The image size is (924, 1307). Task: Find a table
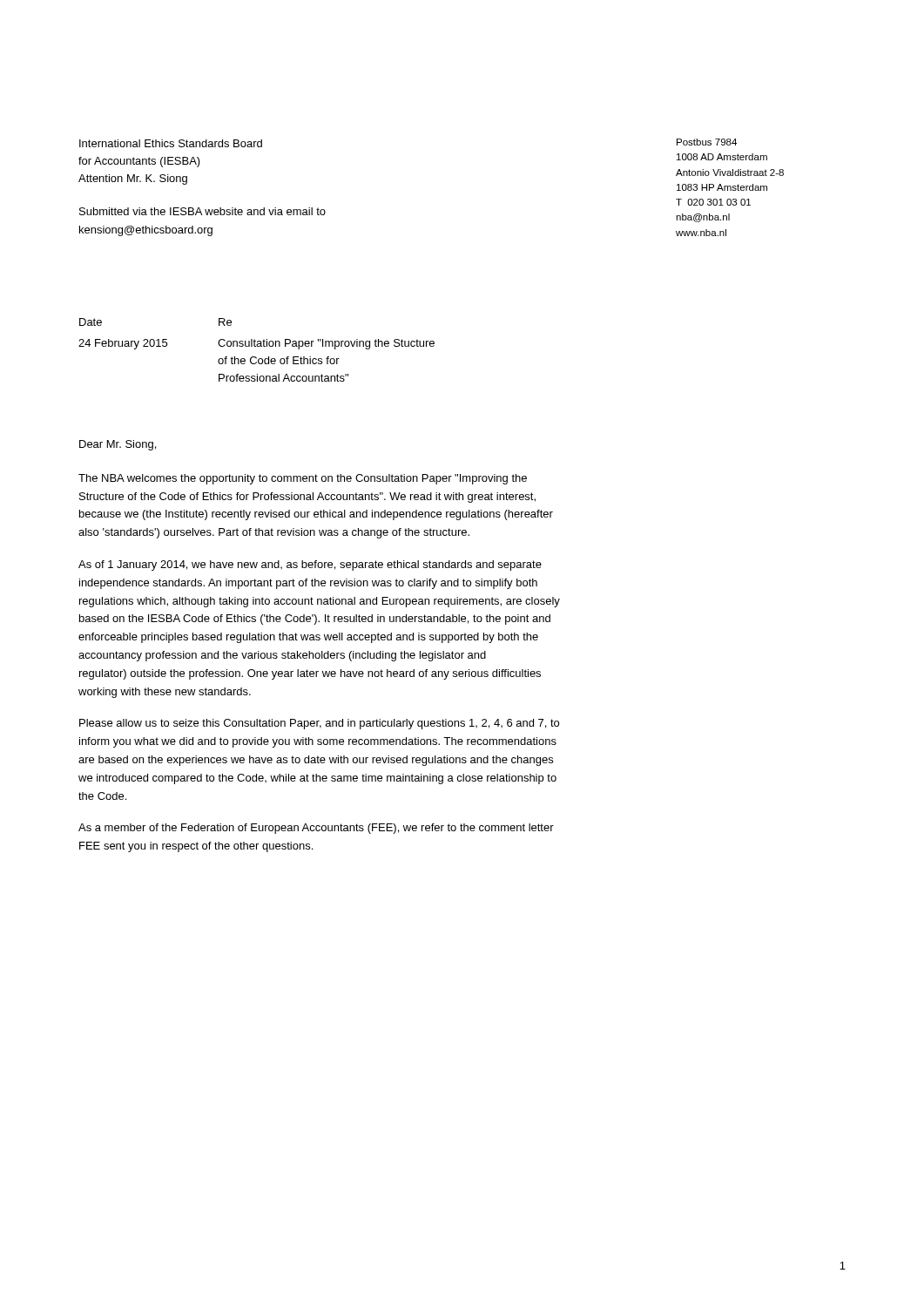322,351
